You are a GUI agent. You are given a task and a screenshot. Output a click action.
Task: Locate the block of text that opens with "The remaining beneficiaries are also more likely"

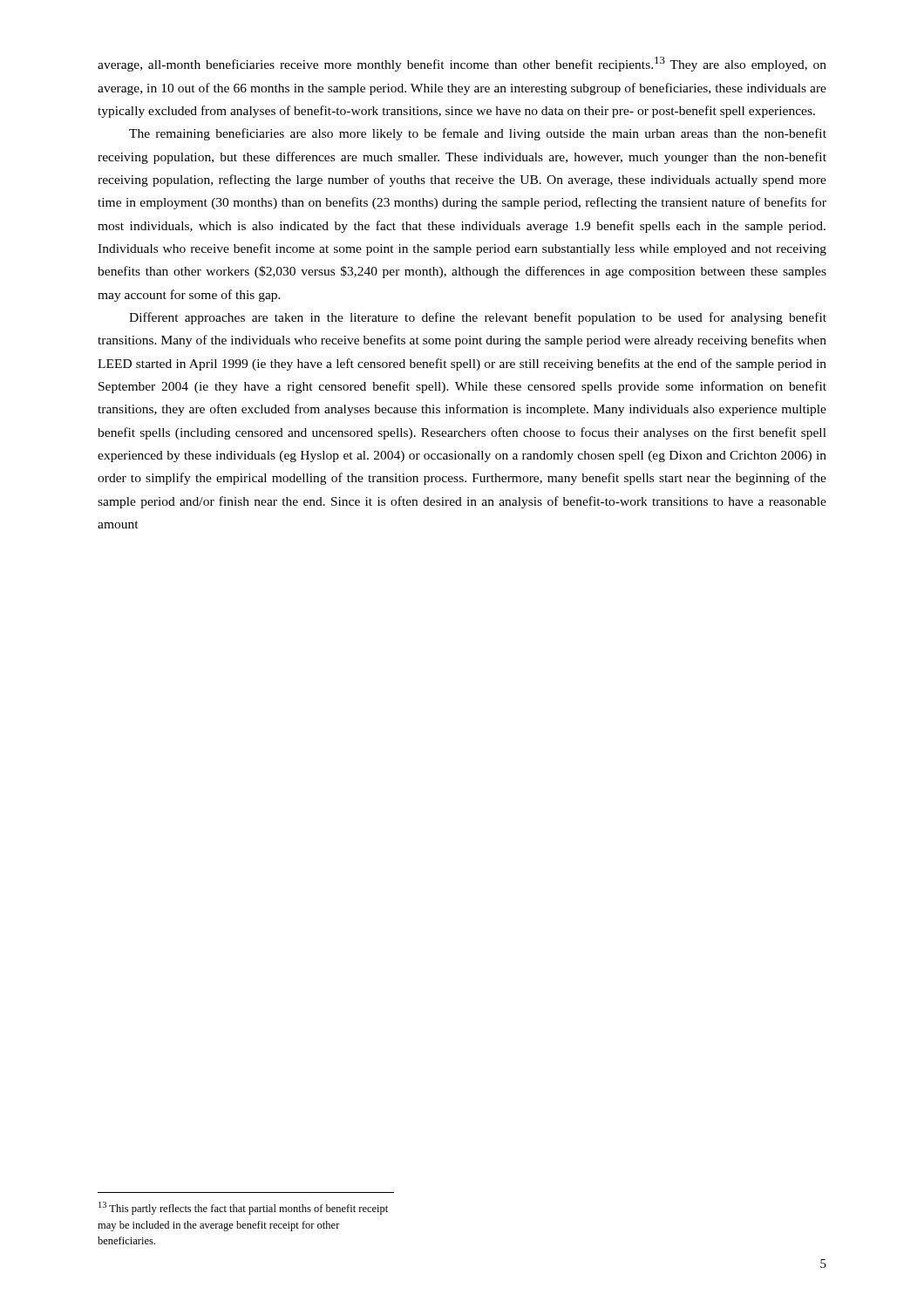click(462, 214)
